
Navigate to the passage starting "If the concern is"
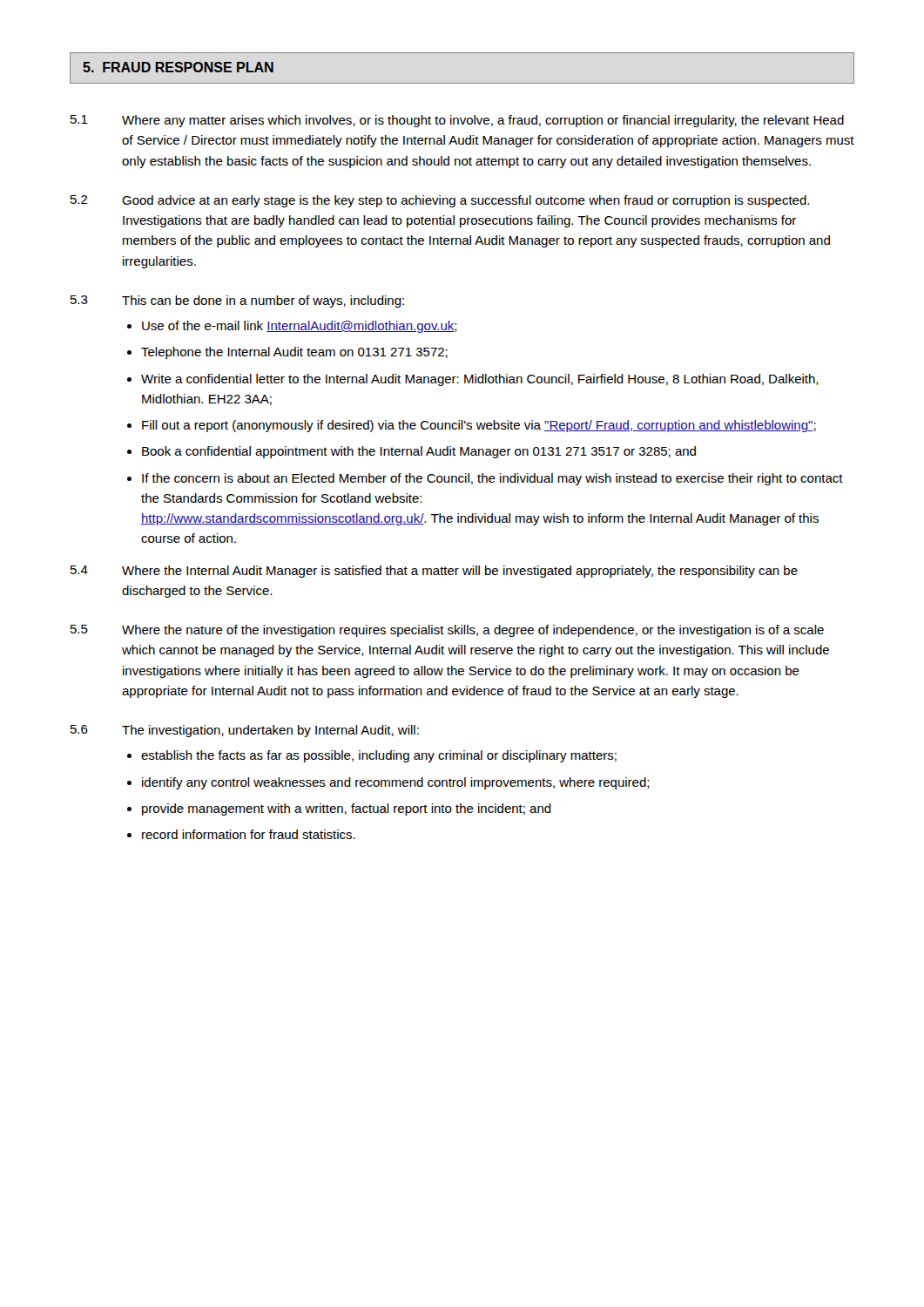click(492, 508)
